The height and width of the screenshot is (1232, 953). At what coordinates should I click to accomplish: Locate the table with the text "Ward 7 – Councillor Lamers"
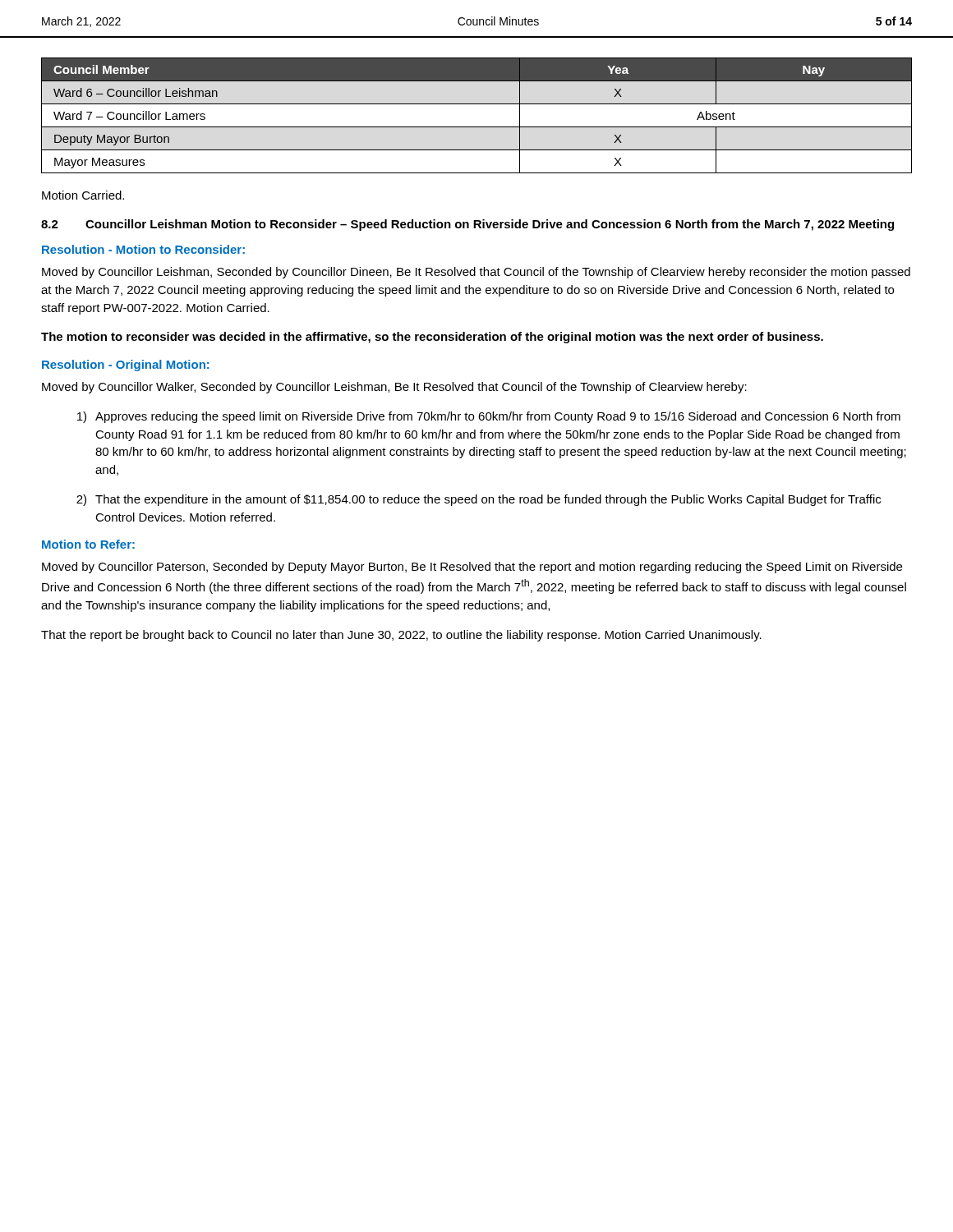pyautogui.click(x=476, y=115)
